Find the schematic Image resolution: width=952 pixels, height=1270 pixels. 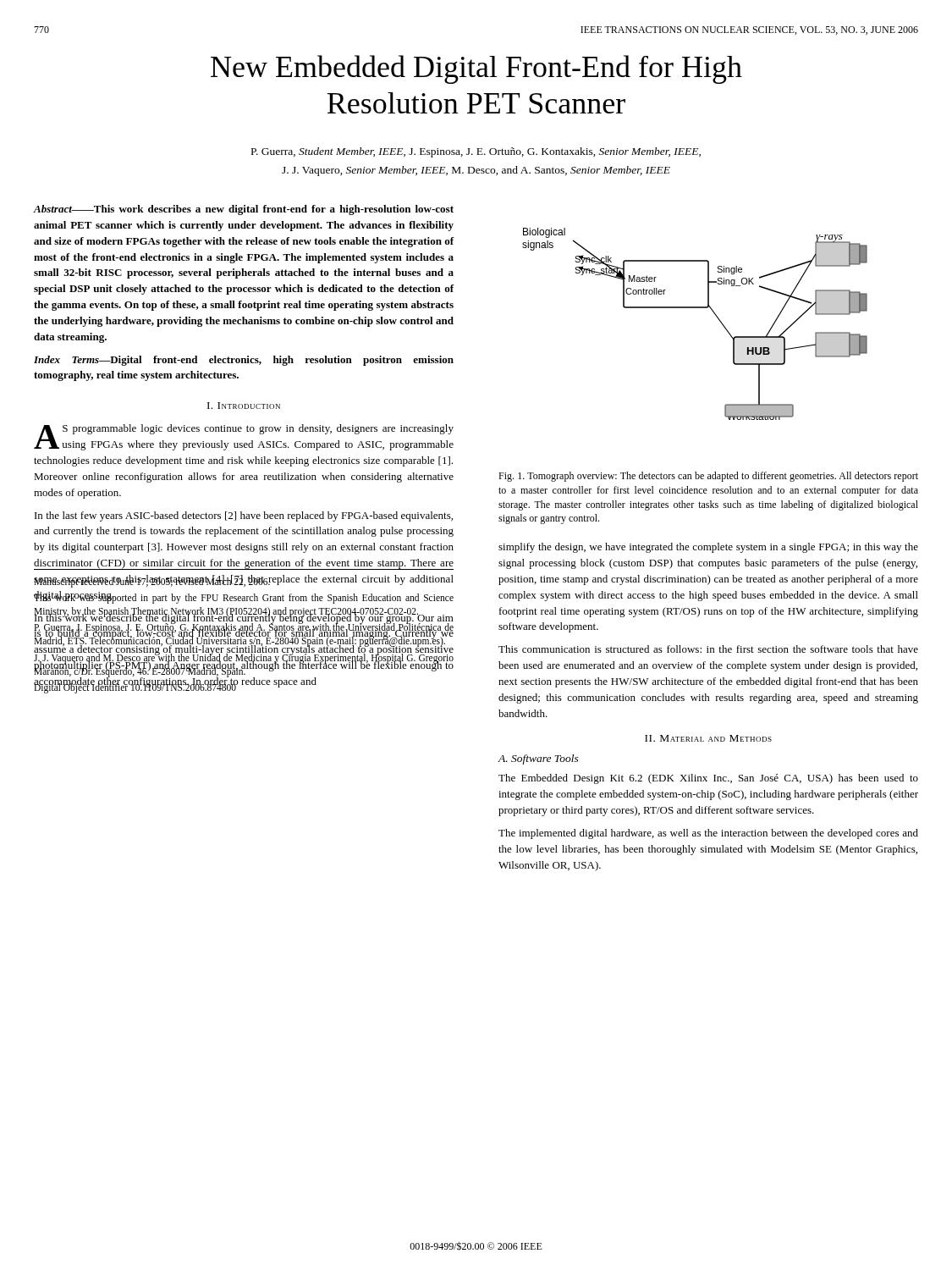tap(706, 333)
